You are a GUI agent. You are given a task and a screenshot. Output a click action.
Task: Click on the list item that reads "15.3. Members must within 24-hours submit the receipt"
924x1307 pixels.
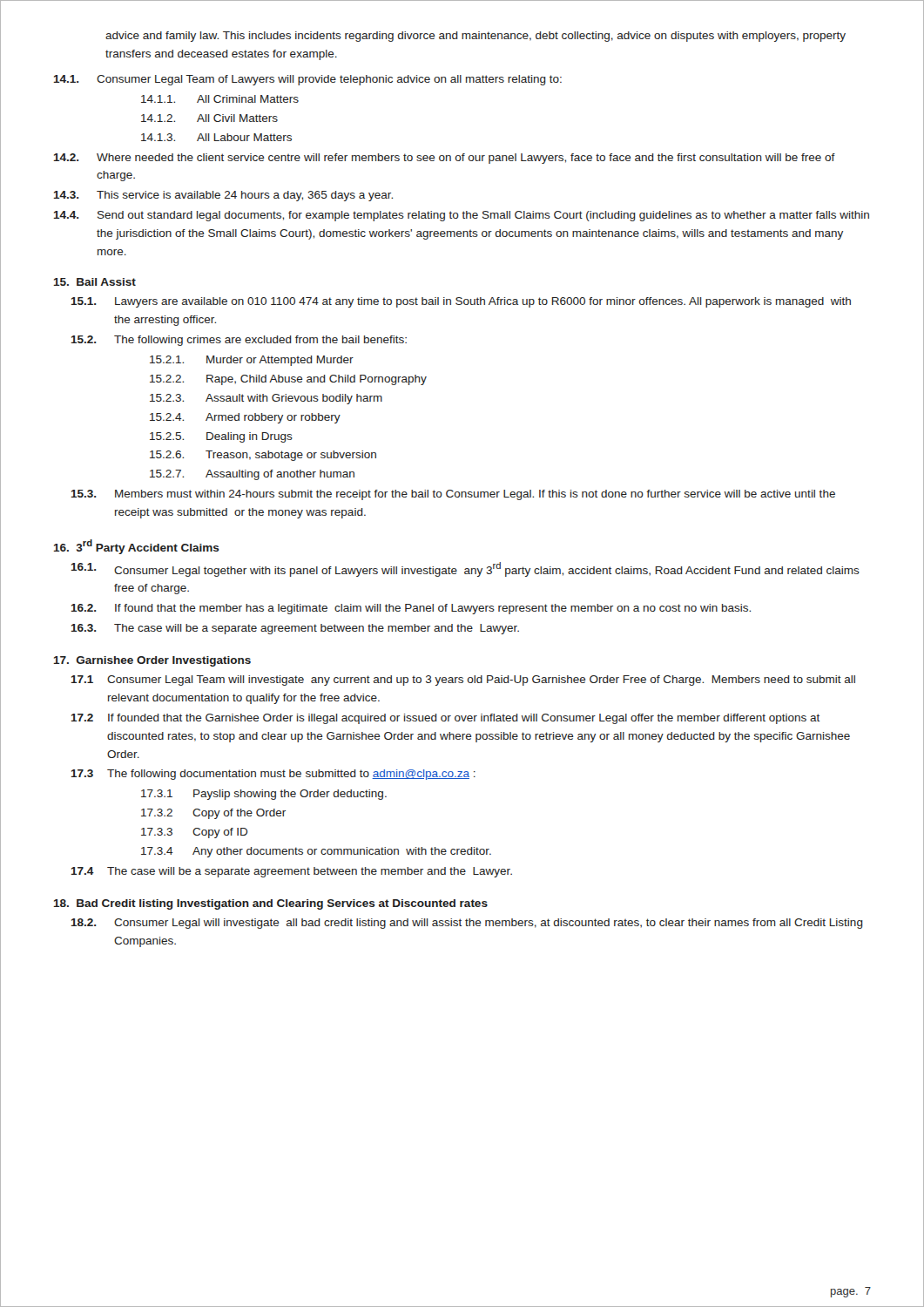point(471,504)
